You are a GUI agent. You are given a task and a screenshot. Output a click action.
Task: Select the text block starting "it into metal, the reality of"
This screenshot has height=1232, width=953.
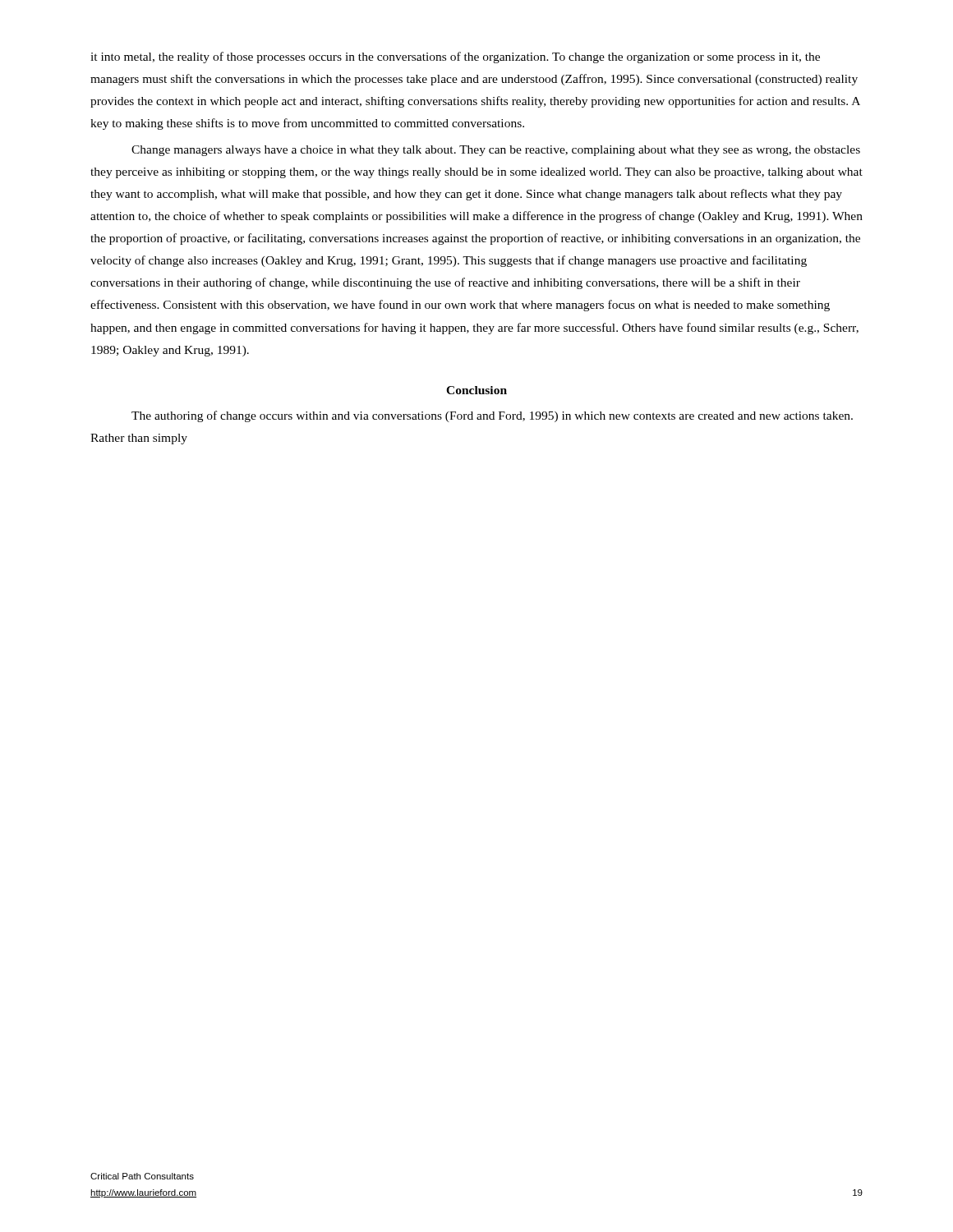[x=476, y=90]
